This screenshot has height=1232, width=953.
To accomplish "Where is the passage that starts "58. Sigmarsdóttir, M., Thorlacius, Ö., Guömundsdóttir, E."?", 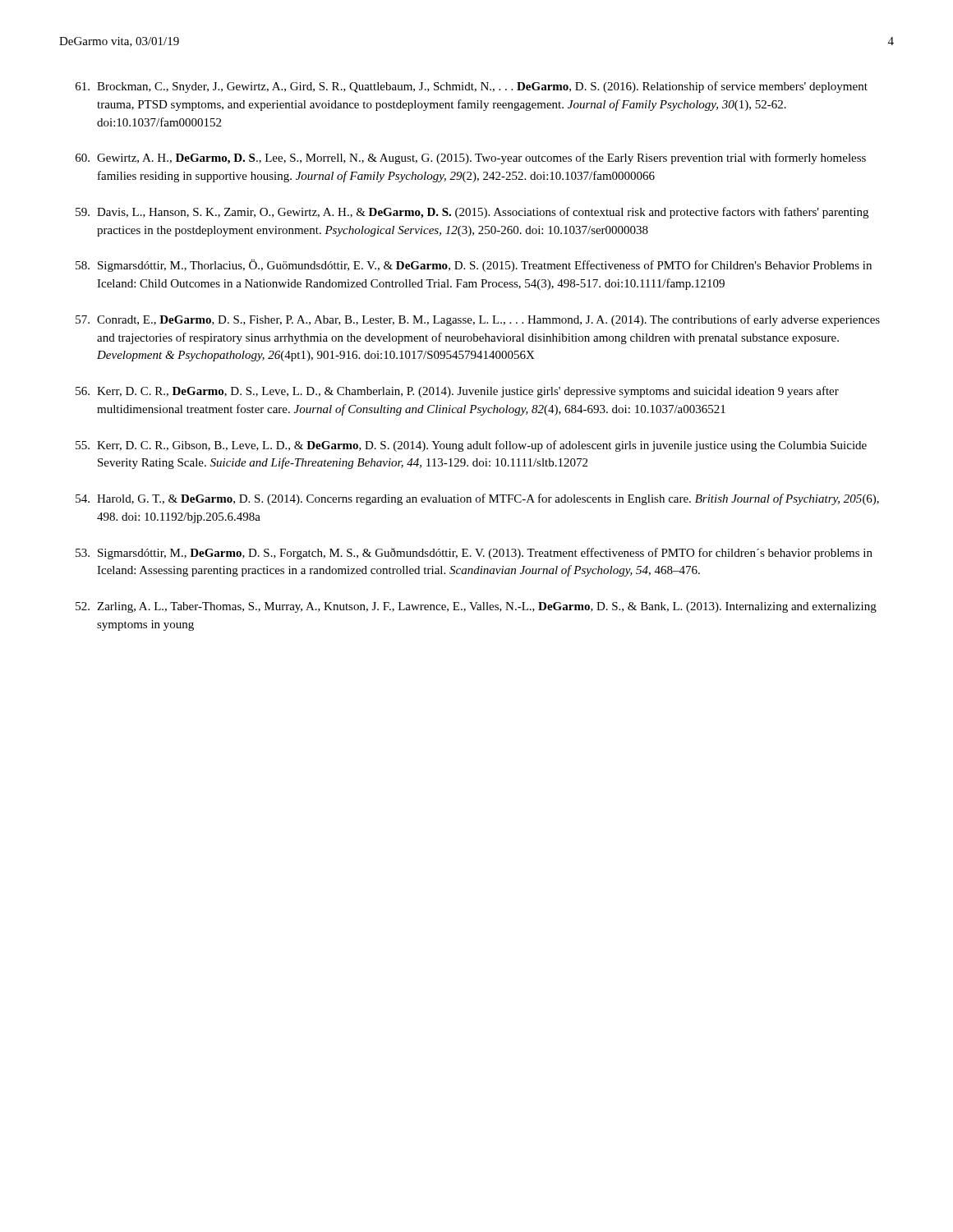I will [x=476, y=275].
